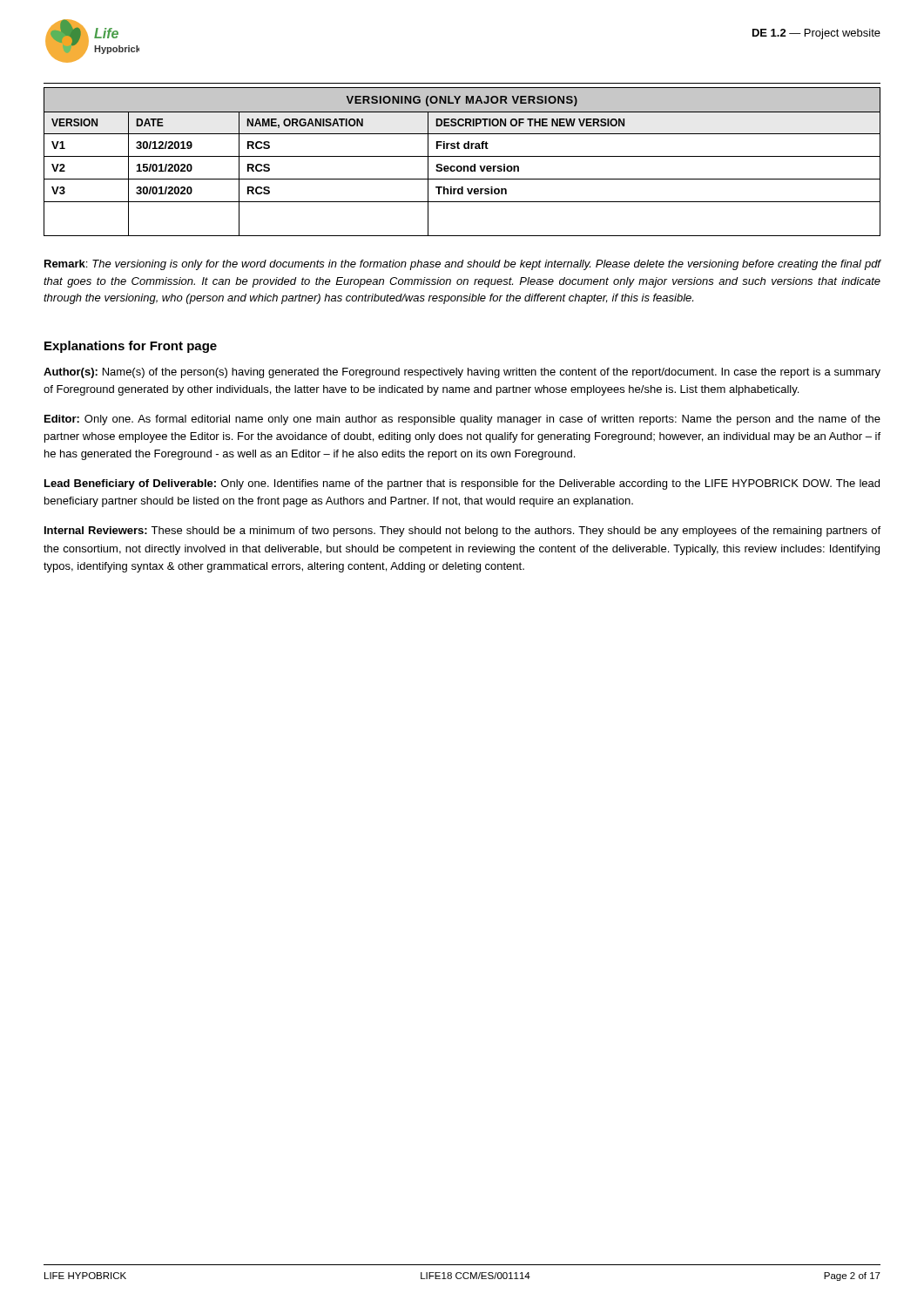This screenshot has width=924, height=1307.
Task: Click where it says "Explanations for Front page"
Action: click(x=130, y=345)
